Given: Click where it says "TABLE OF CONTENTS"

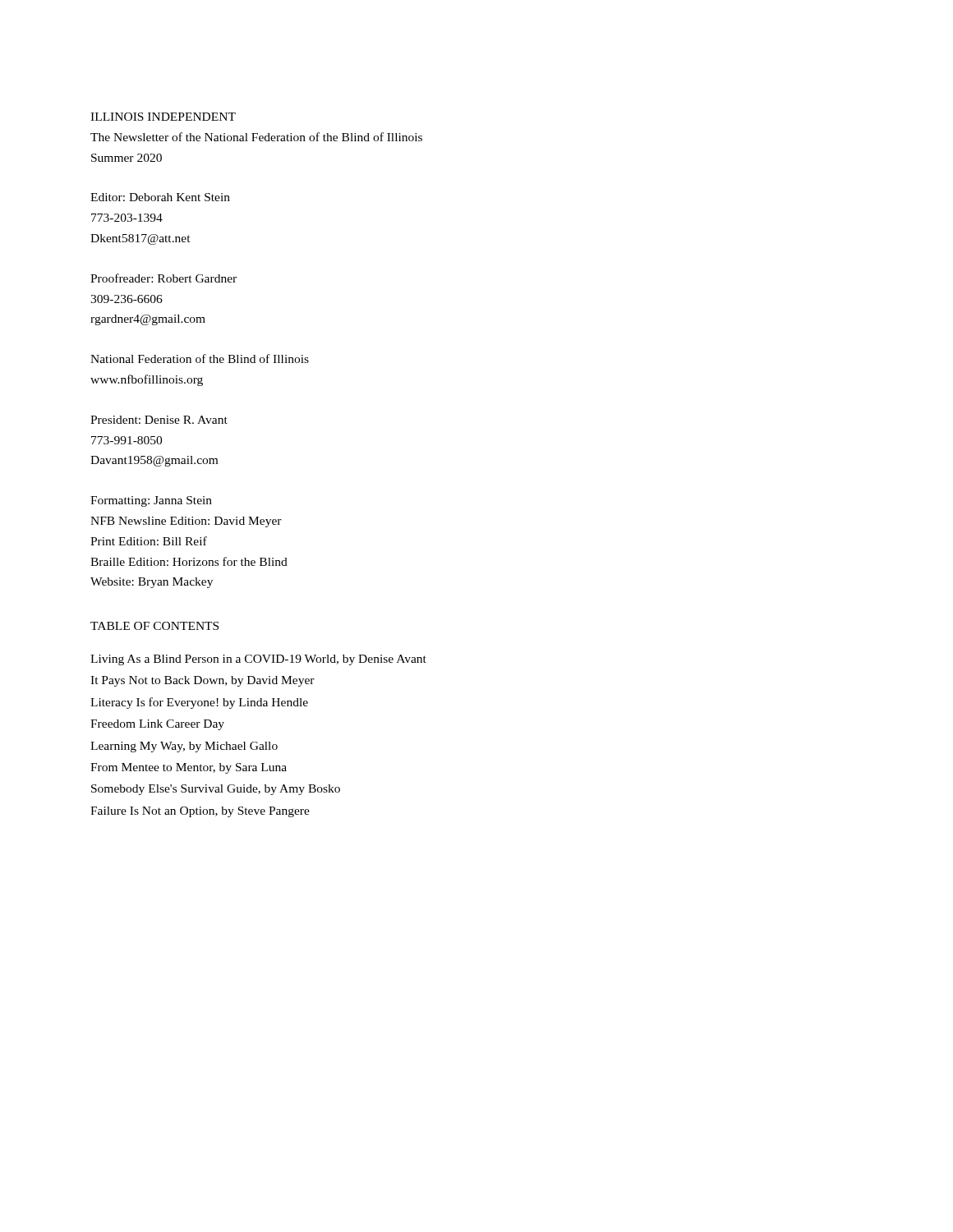Looking at the screenshot, I should (x=155, y=626).
